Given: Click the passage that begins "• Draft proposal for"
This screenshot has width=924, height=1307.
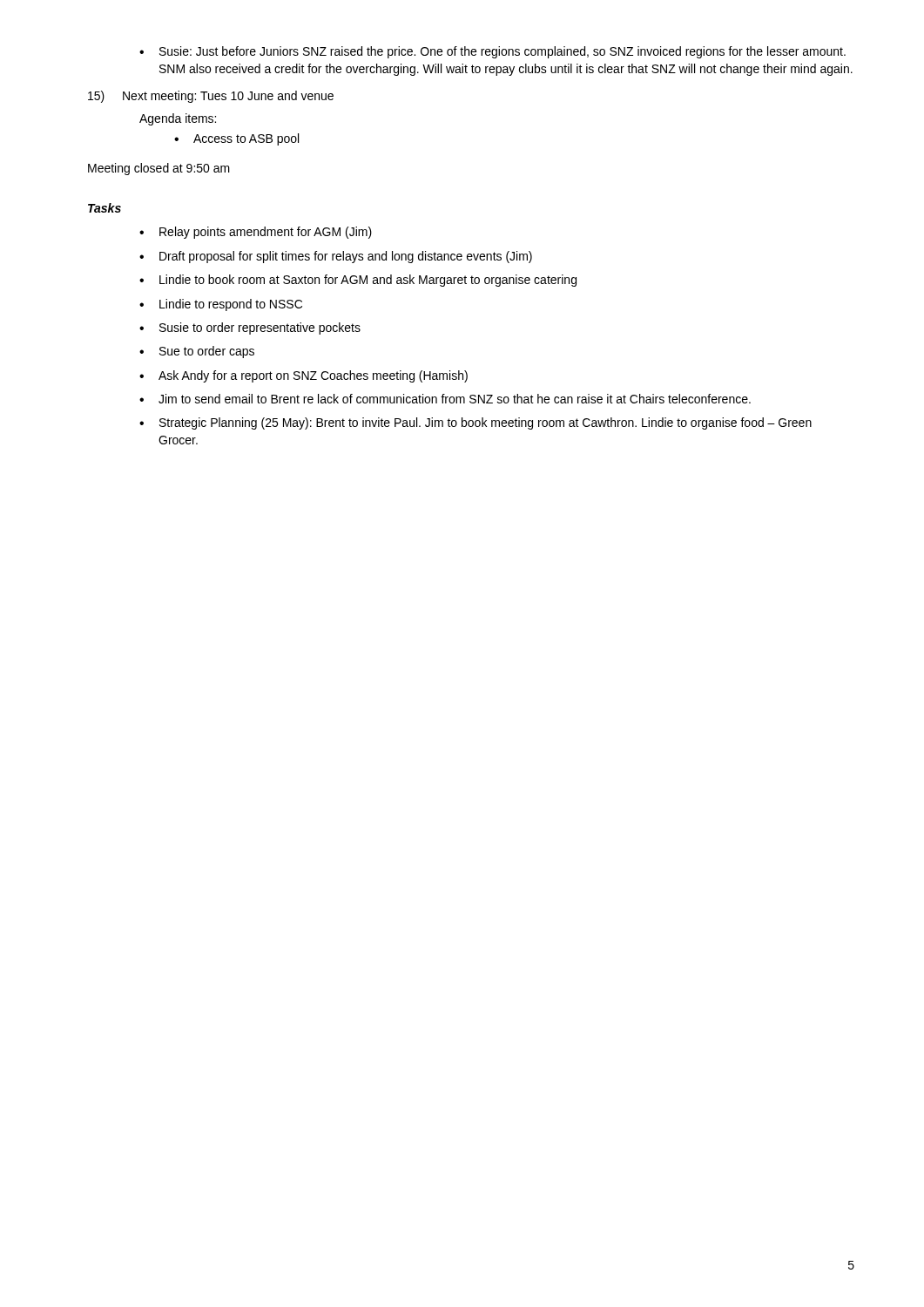Looking at the screenshot, I should 497,257.
